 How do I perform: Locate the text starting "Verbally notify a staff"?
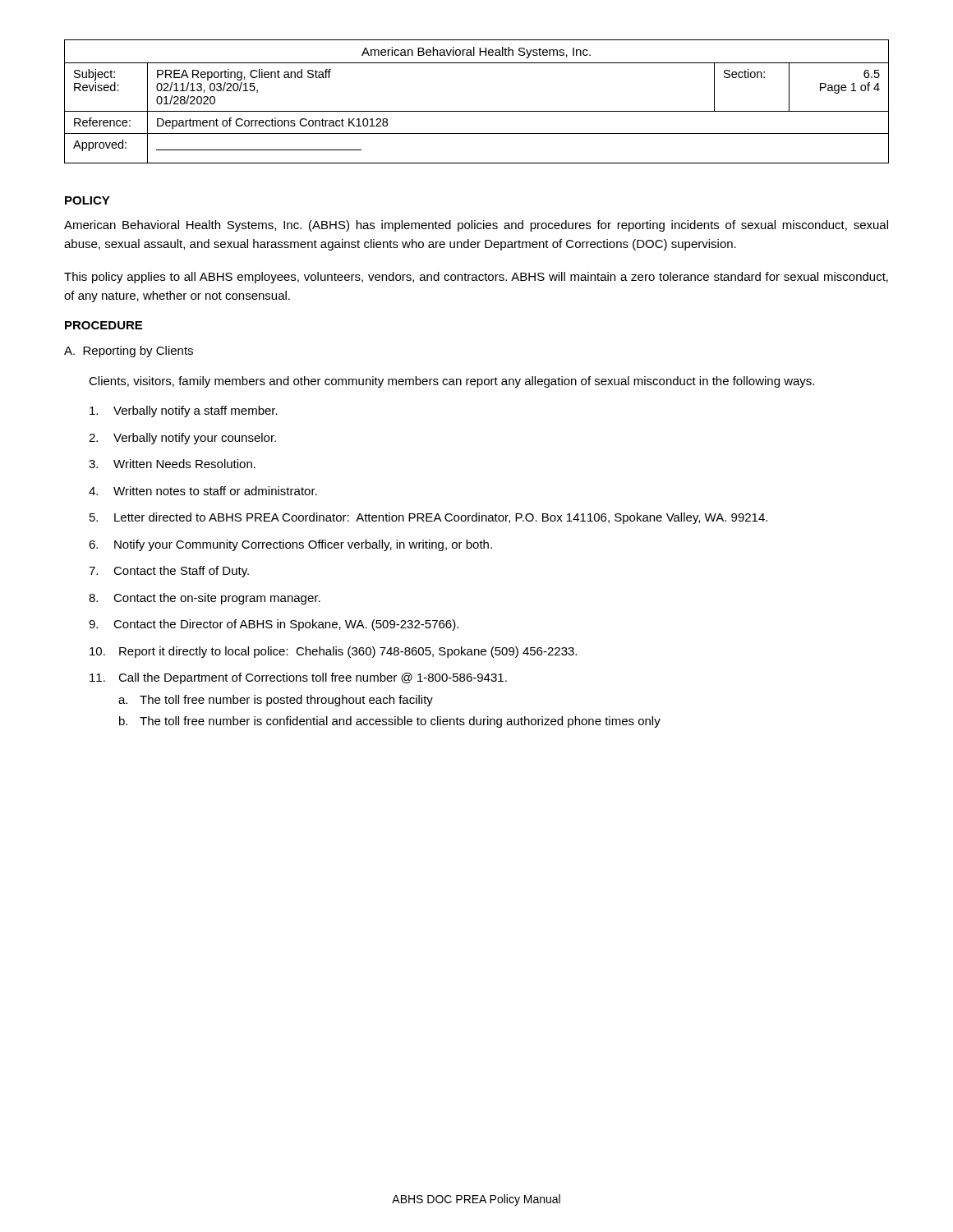[183, 411]
